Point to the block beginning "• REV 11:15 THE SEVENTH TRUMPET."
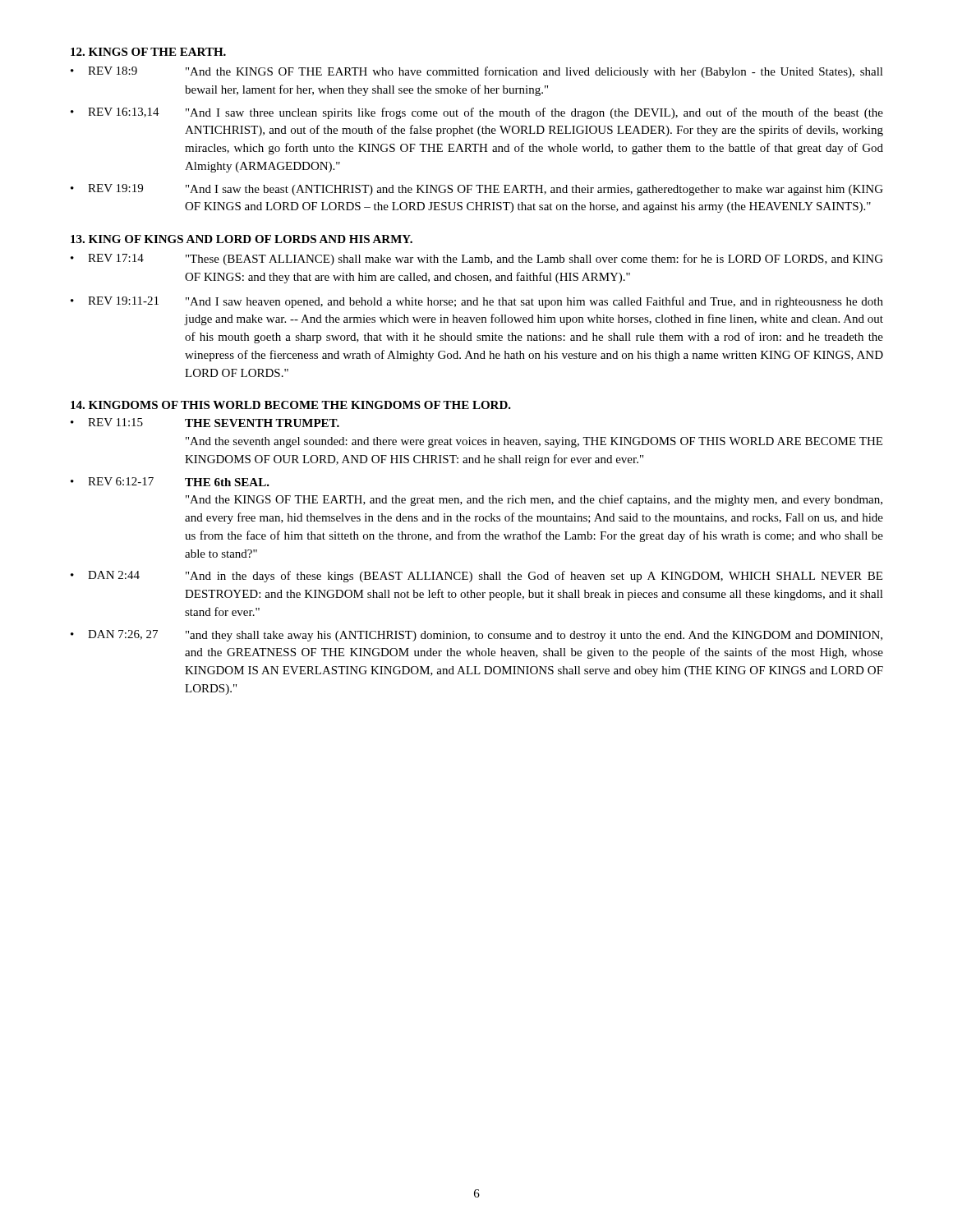This screenshot has width=953, height=1232. (x=476, y=442)
